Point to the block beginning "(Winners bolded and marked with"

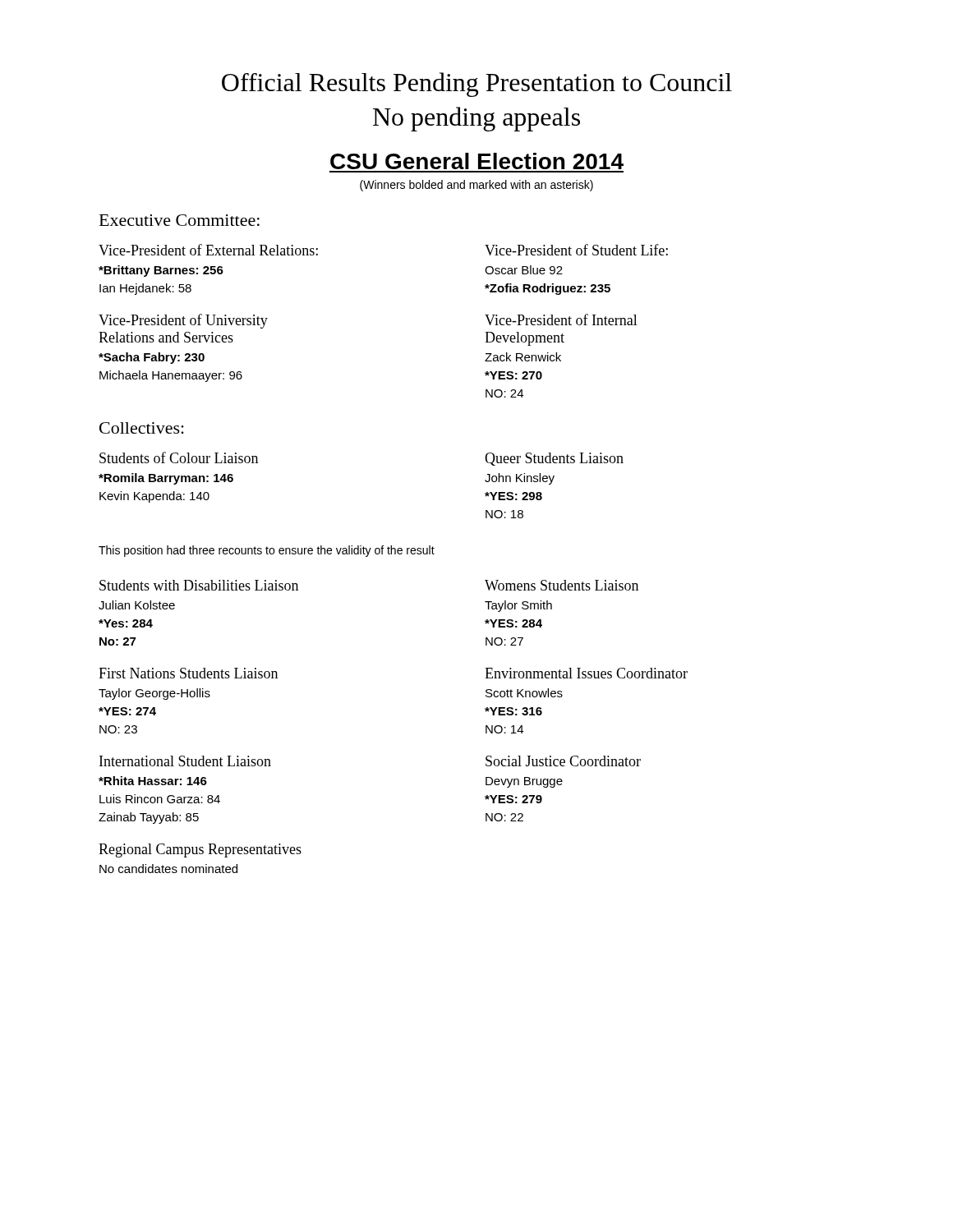coord(476,185)
